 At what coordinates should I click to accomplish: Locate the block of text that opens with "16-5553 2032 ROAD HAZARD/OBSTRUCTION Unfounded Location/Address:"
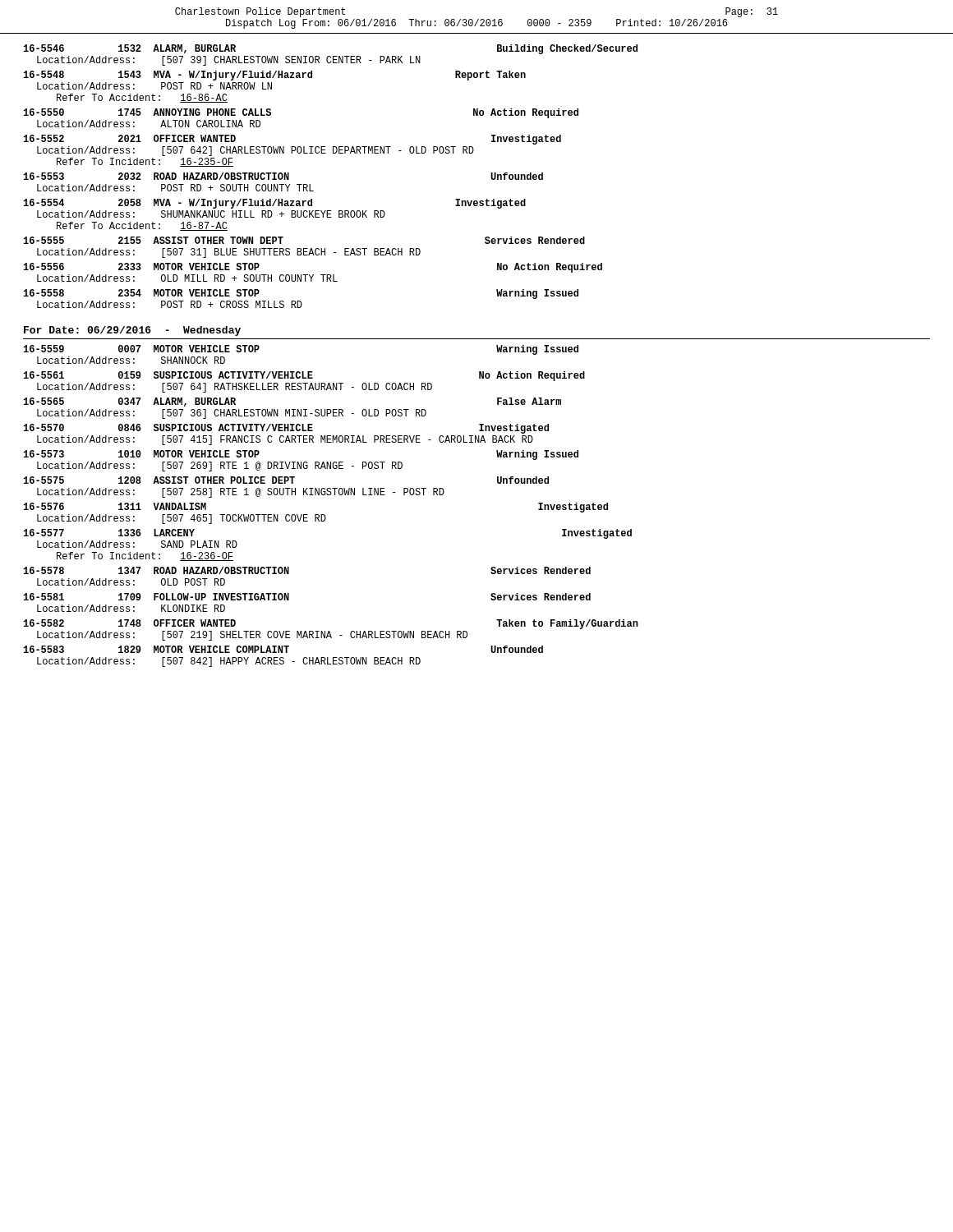point(283,176)
